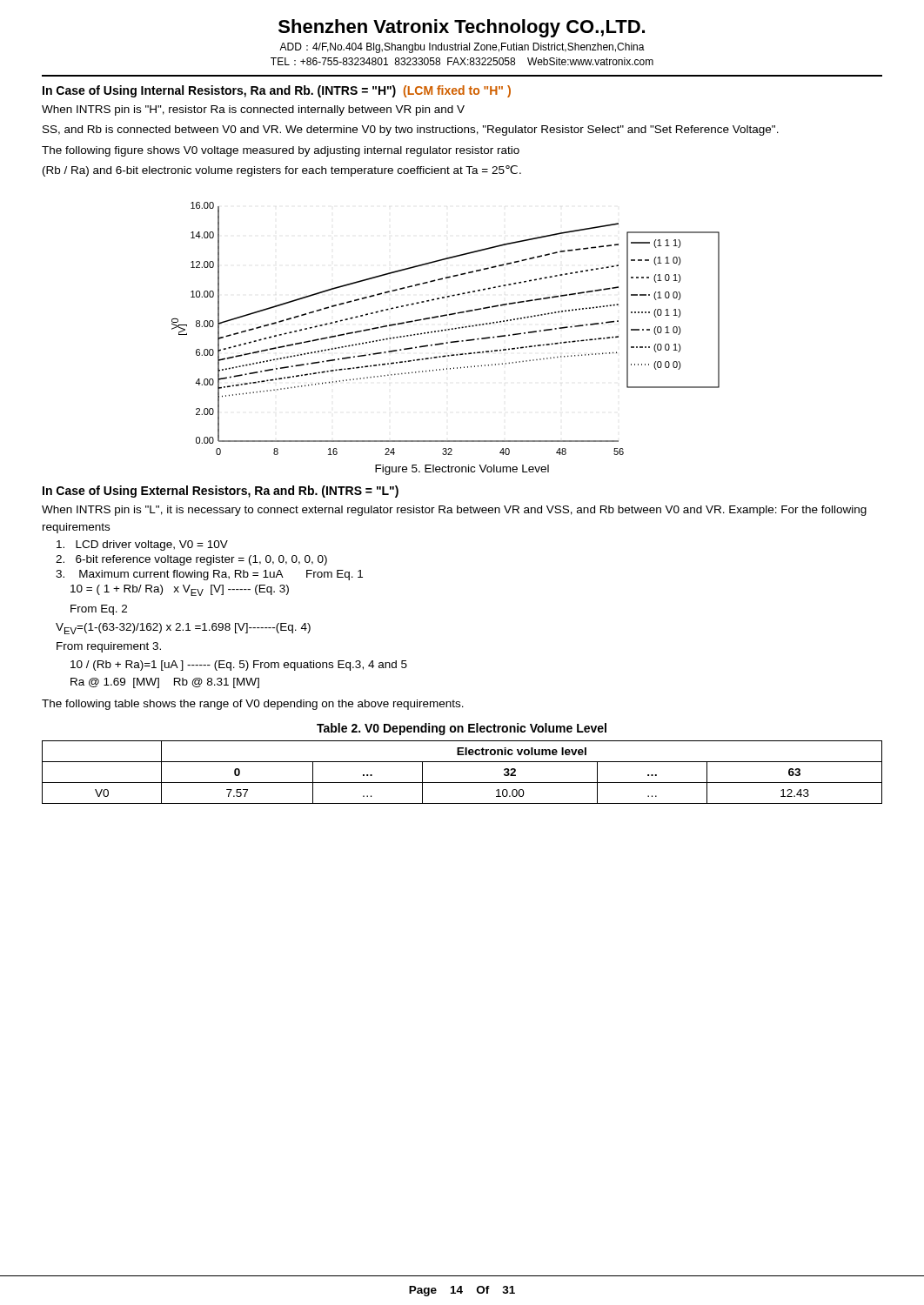
Task: Find the region starting "From Eq. 2"
Action: pyautogui.click(x=99, y=609)
